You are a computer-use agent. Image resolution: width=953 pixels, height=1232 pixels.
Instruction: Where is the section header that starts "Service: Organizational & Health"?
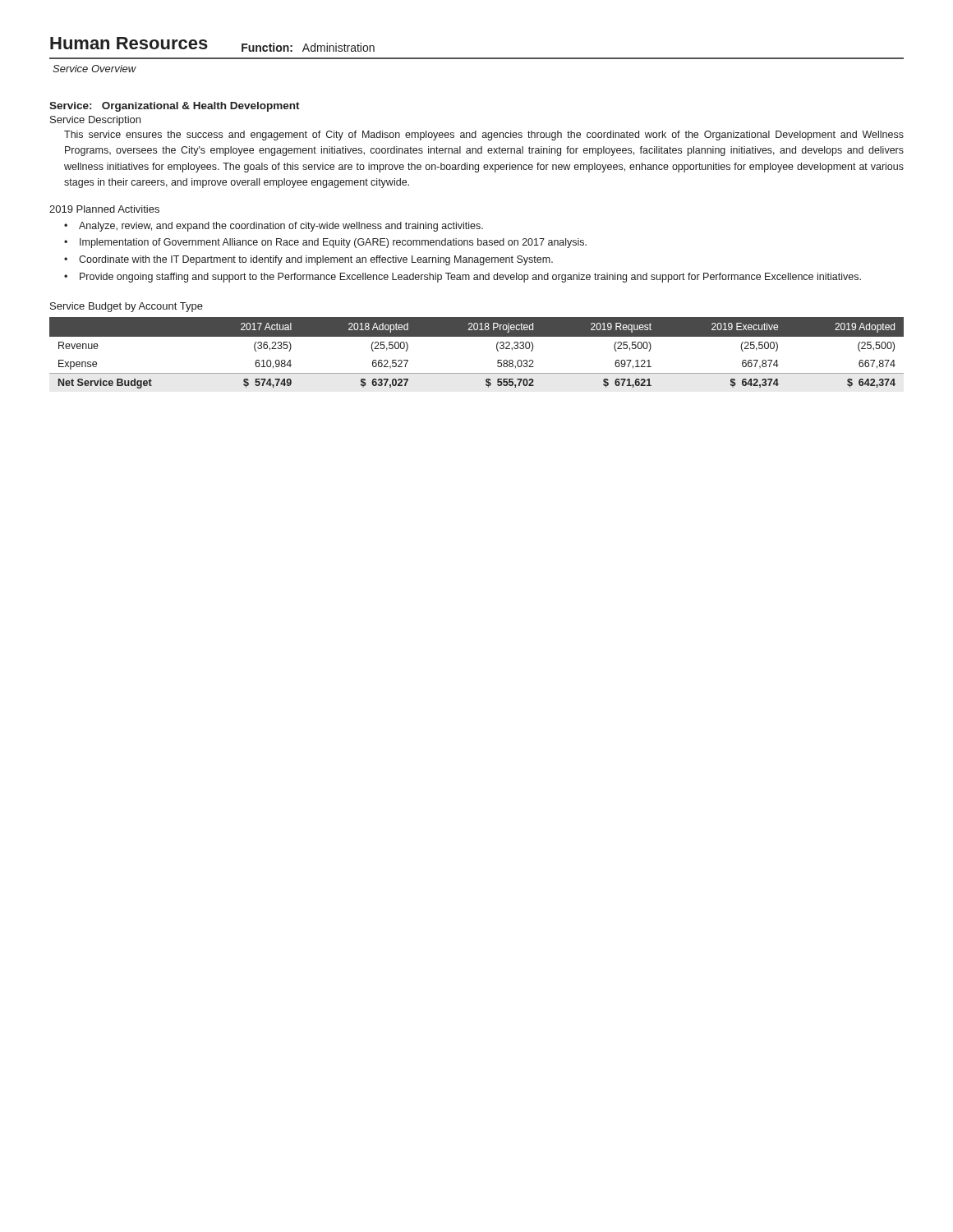pyautogui.click(x=174, y=106)
